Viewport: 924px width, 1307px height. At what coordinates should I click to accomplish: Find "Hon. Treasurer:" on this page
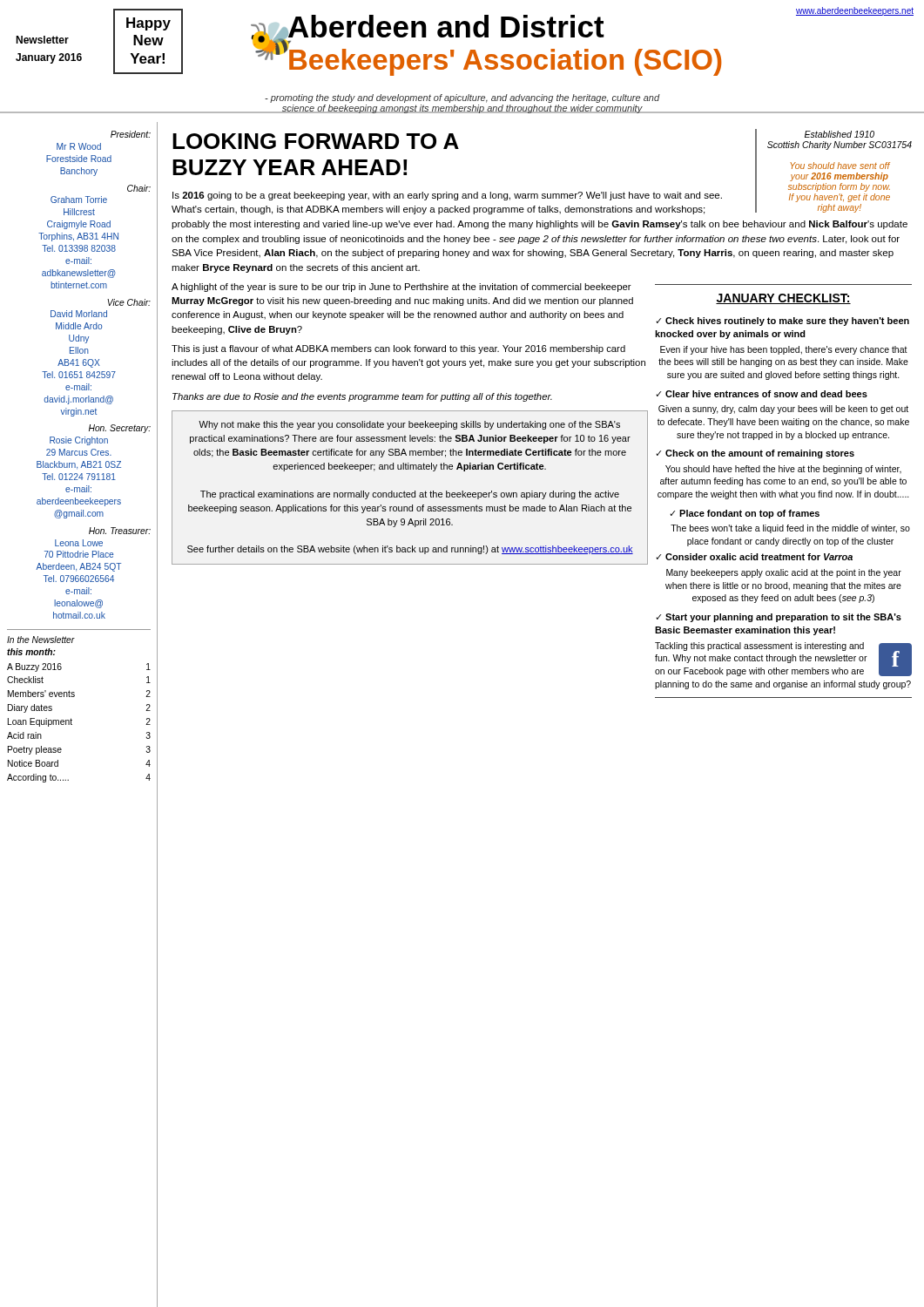pos(120,531)
